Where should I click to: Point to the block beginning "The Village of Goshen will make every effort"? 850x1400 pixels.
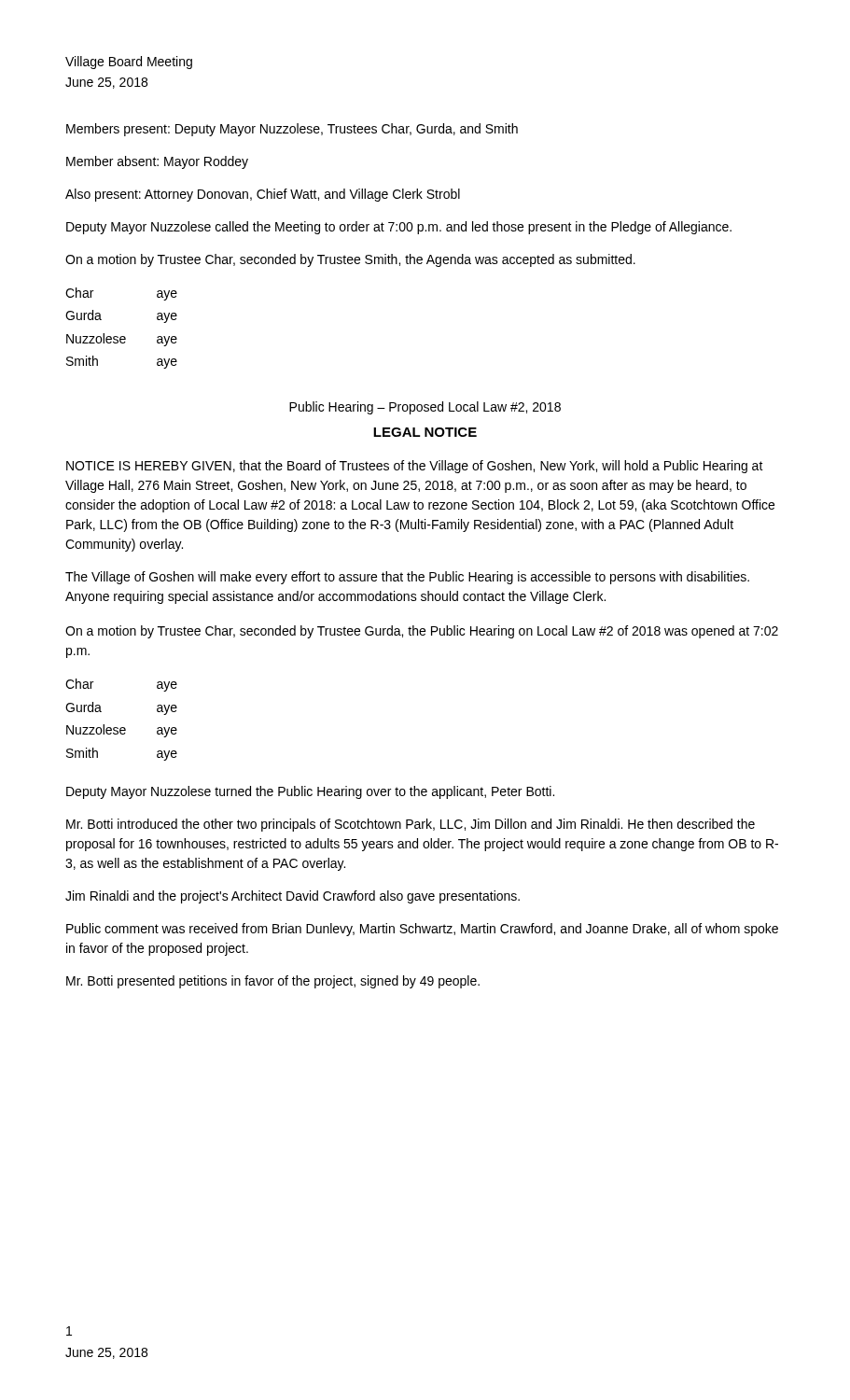point(408,587)
